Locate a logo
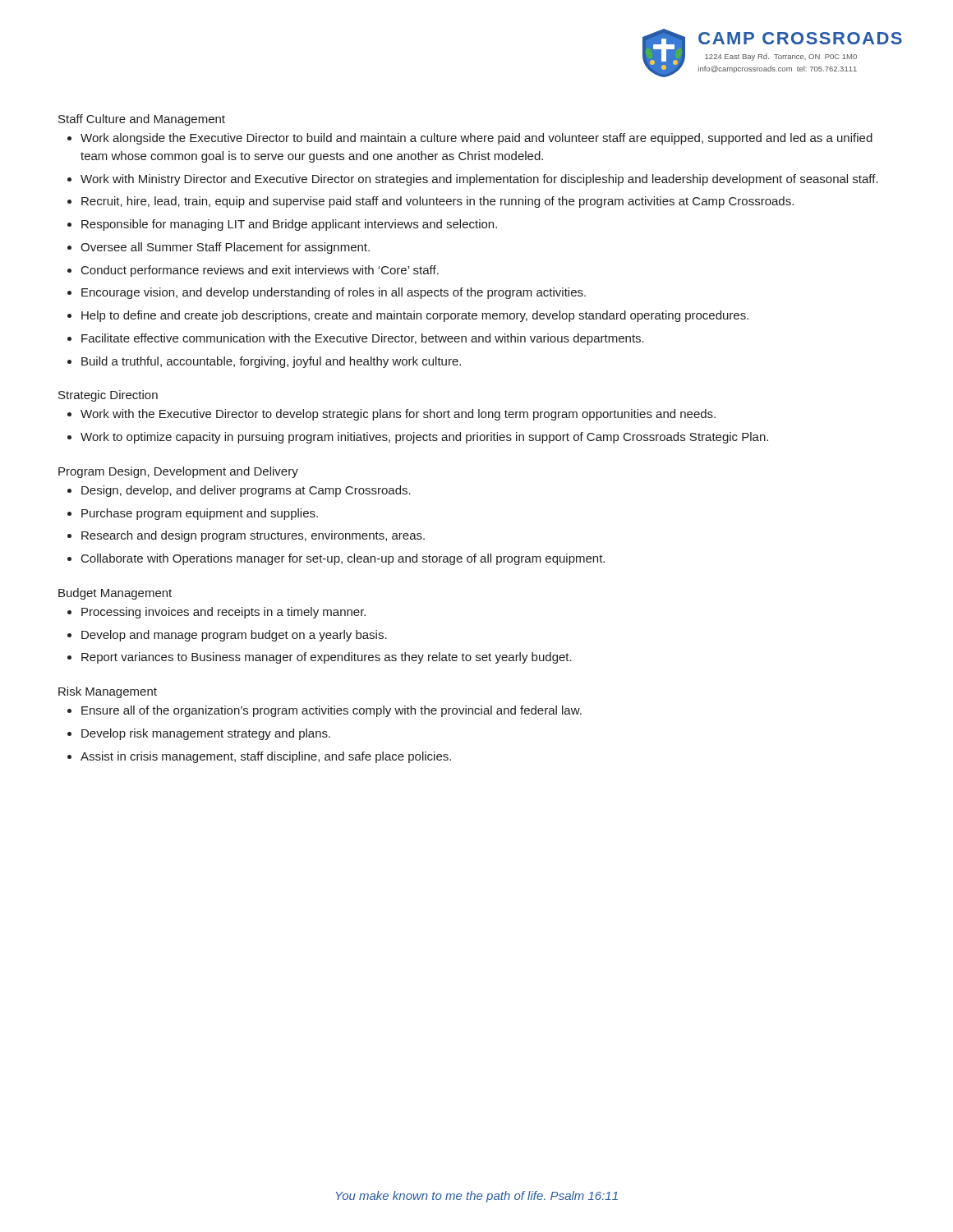 point(771,52)
